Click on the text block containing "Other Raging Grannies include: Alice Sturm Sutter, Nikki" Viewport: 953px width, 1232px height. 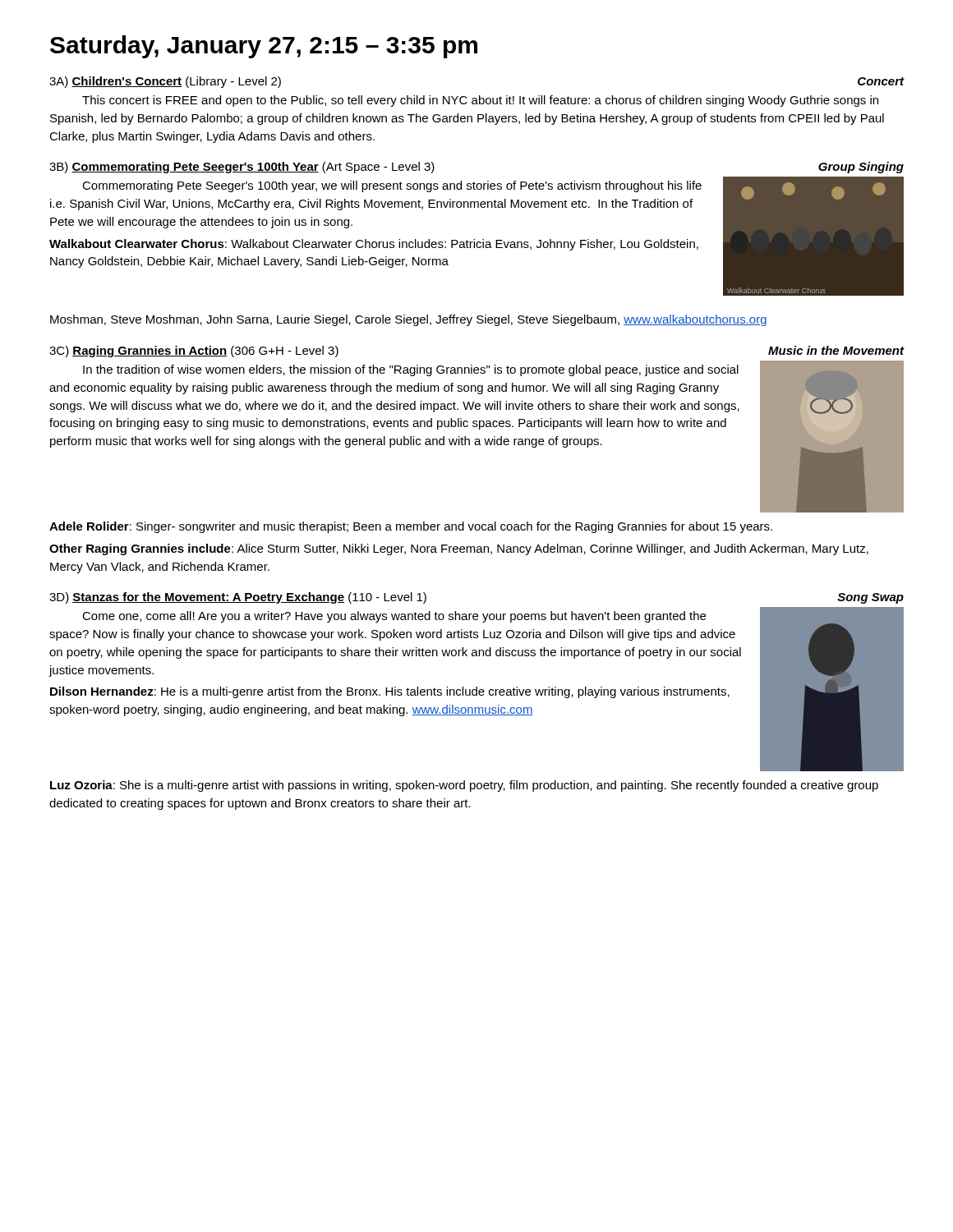click(x=476, y=557)
